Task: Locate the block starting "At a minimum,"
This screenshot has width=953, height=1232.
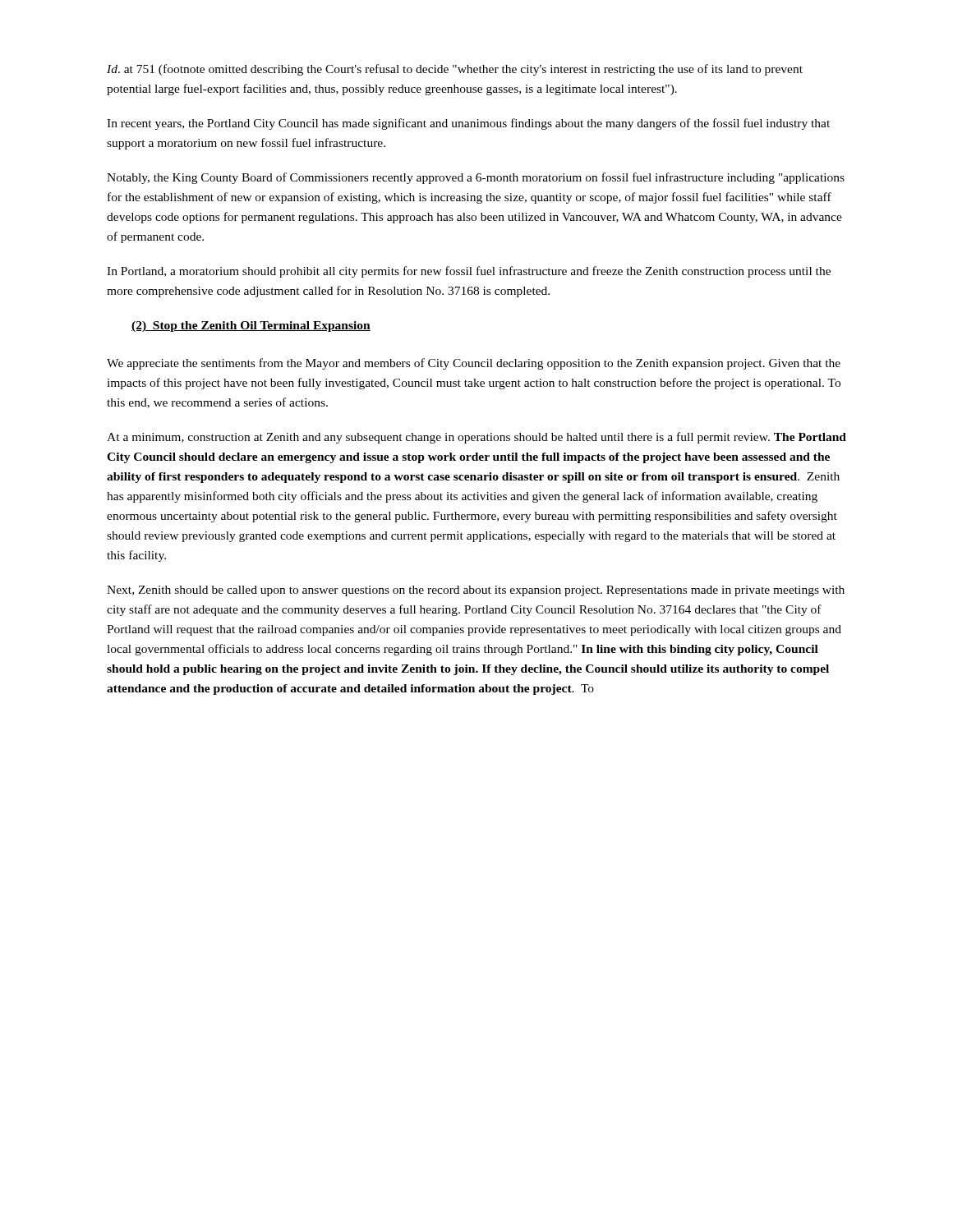Action: tap(476, 496)
